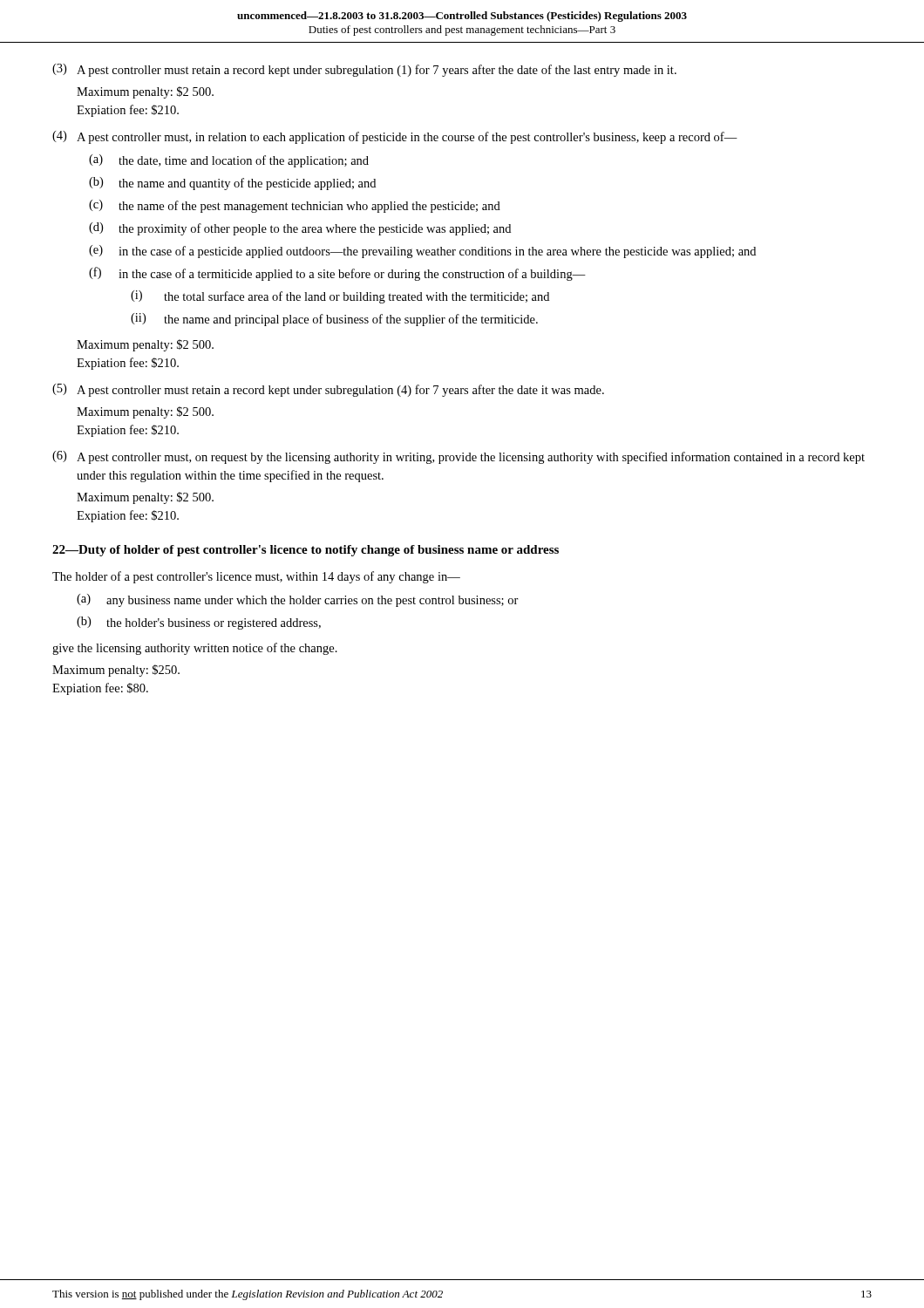Find the text block starting "(d) the proximity of other people to"
Viewport: 924px width, 1308px height.
[x=480, y=229]
